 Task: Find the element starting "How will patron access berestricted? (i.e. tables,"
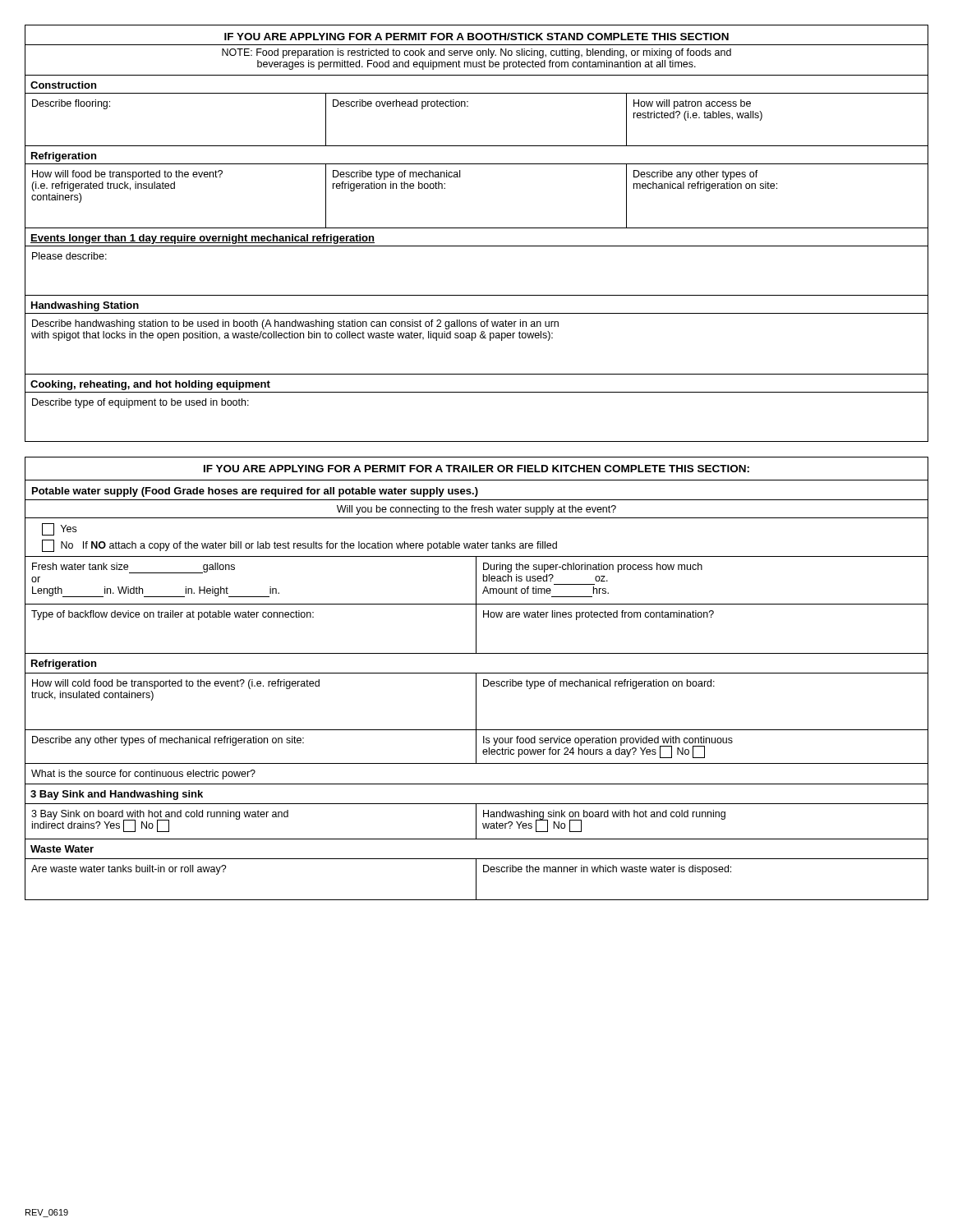click(698, 109)
